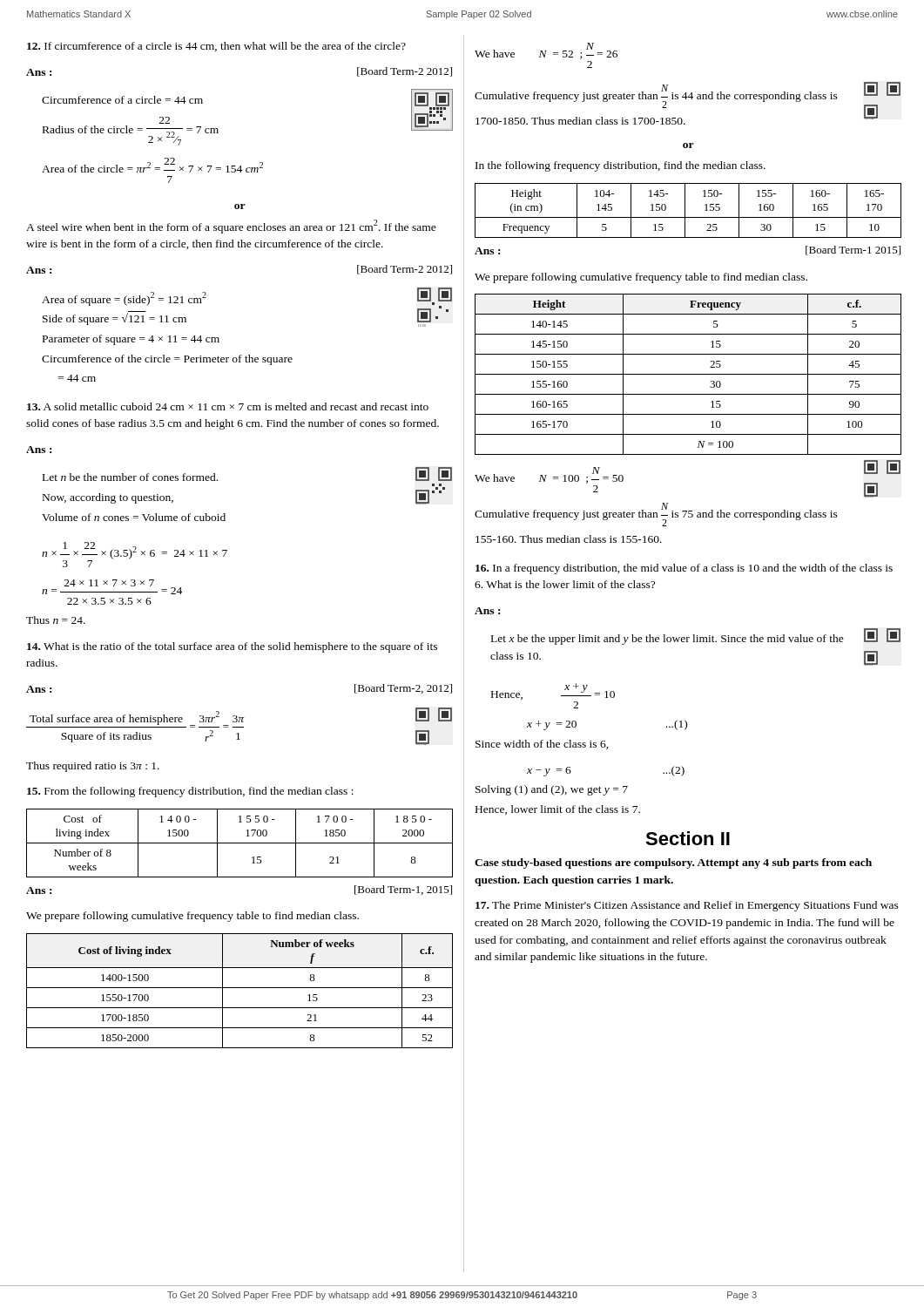The height and width of the screenshot is (1307, 924).
Task: Navigate to the passage starting "Since width of the class is"
Action: tap(542, 745)
